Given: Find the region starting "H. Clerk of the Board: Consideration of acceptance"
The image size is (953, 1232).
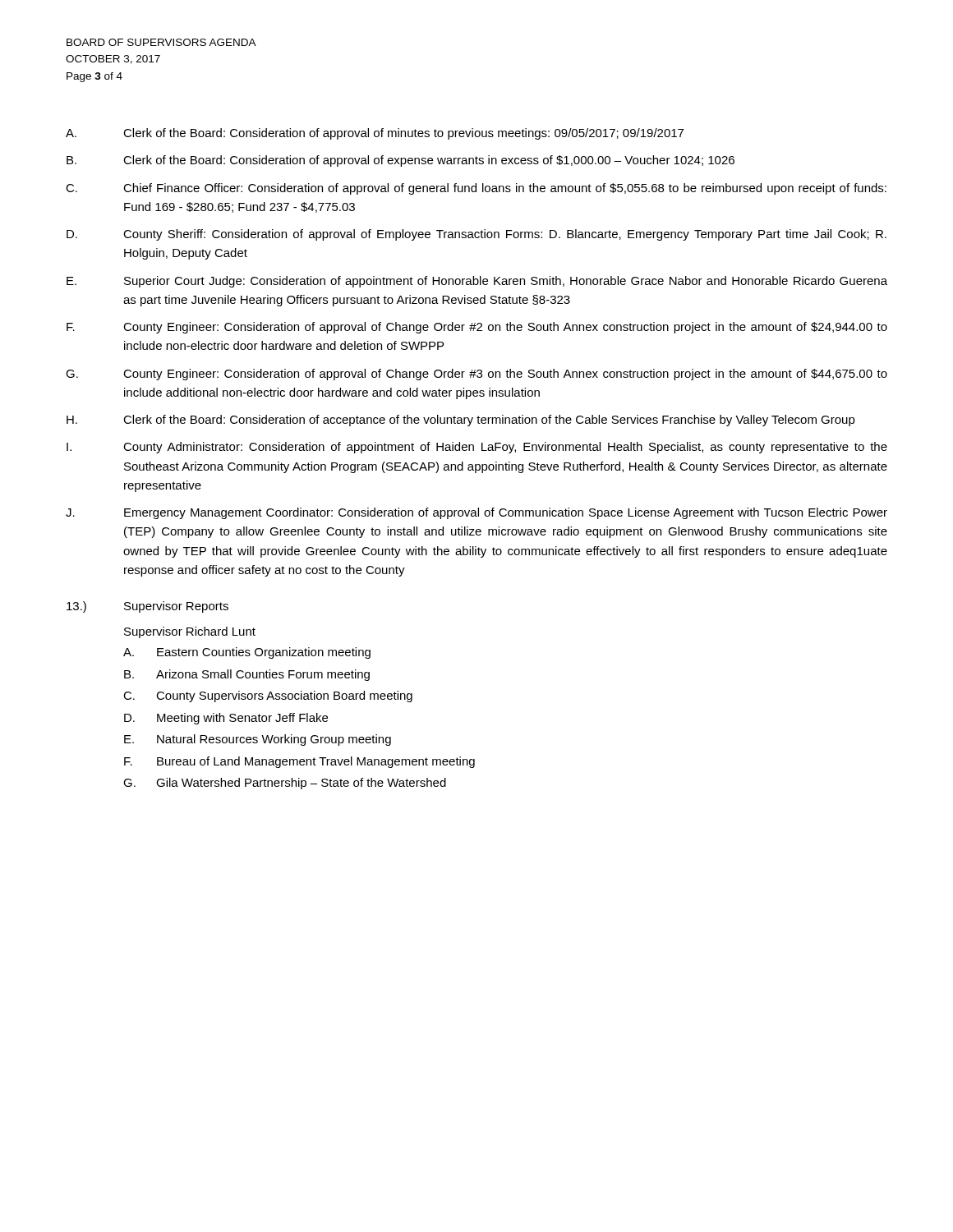Looking at the screenshot, I should click(476, 419).
